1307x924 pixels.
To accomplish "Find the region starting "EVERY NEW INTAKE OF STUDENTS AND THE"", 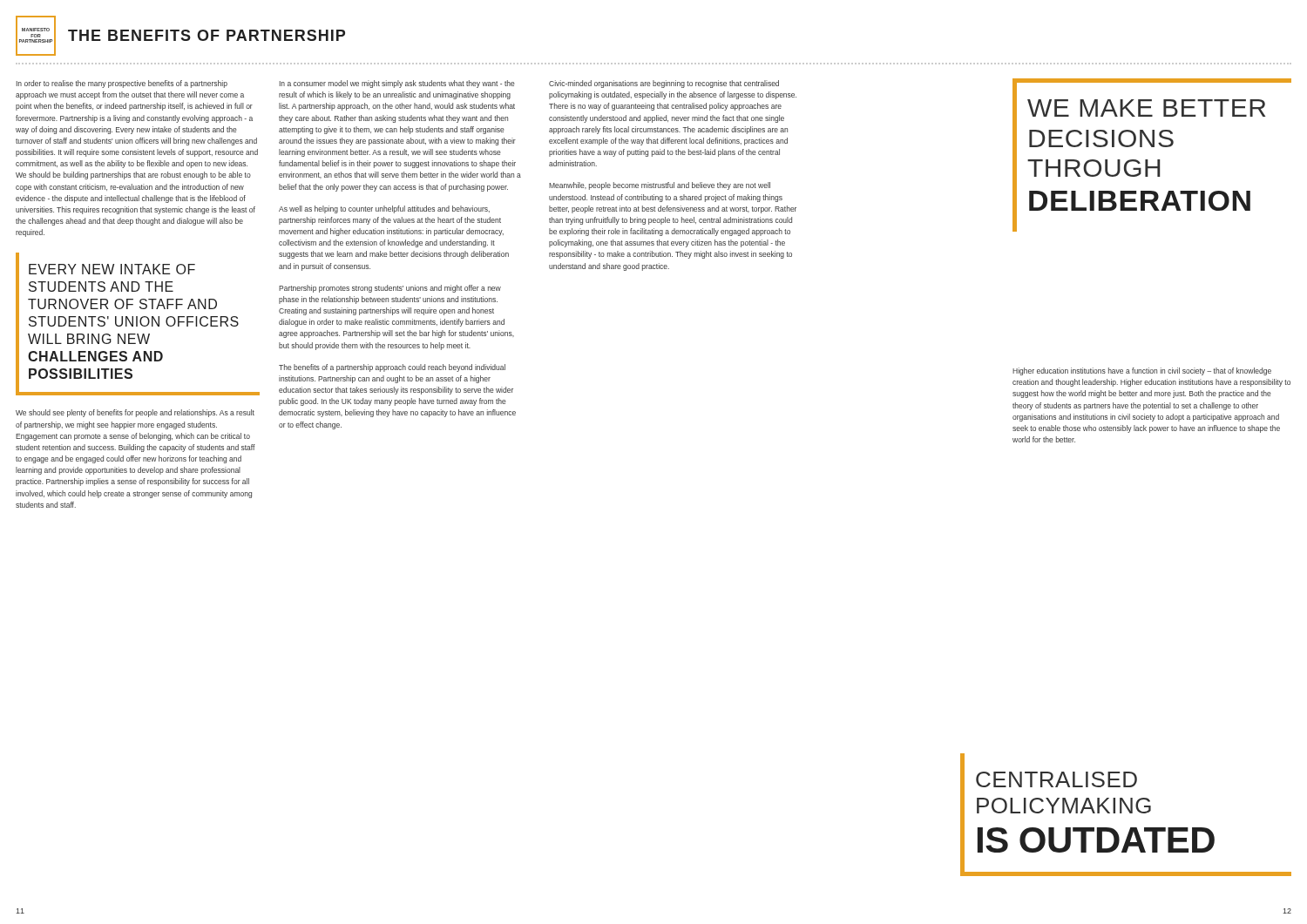I will (x=139, y=323).
